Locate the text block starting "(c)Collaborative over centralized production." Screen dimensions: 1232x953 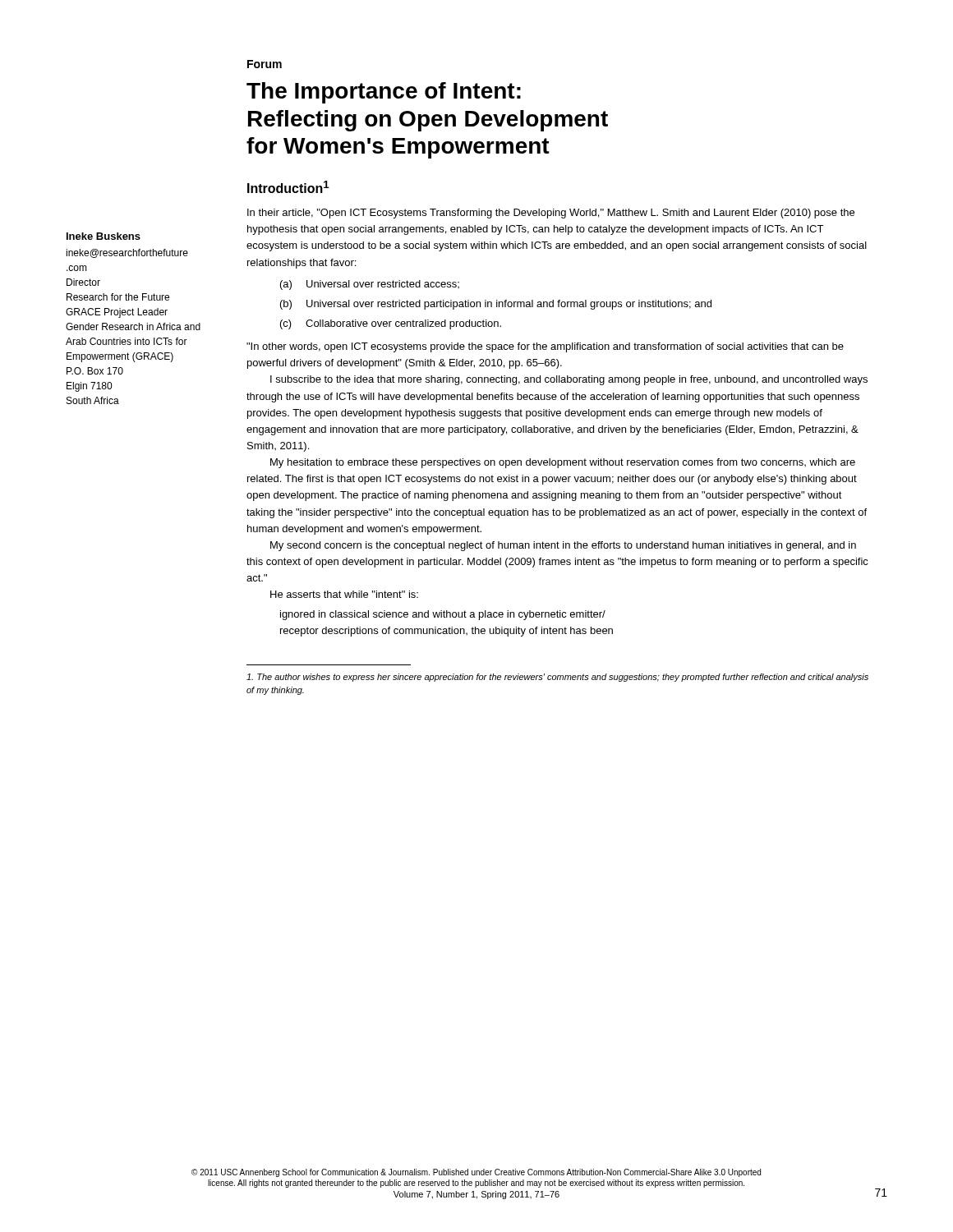pos(391,324)
